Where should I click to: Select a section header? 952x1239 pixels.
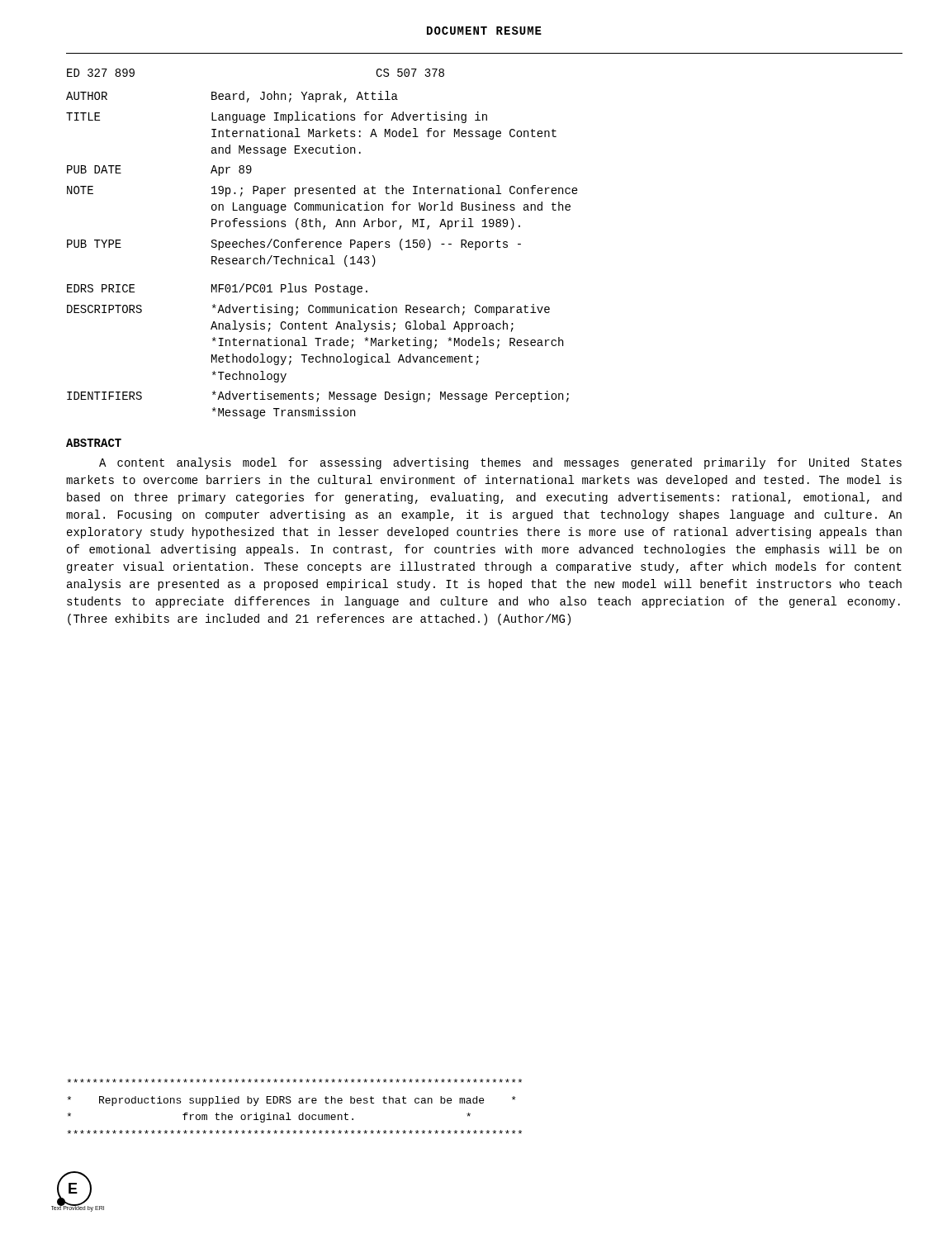94,443
